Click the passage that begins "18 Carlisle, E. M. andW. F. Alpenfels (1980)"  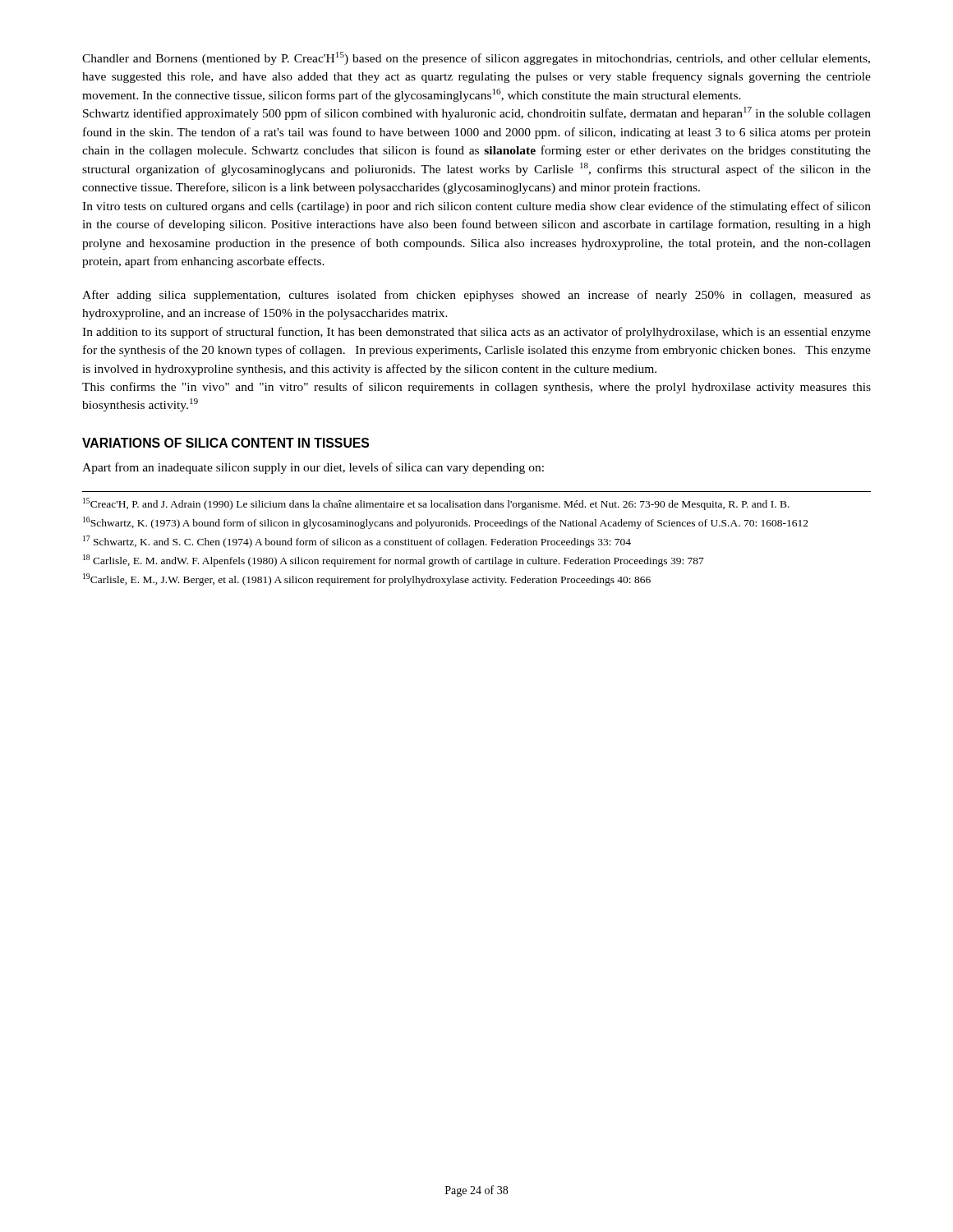pos(393,560)
